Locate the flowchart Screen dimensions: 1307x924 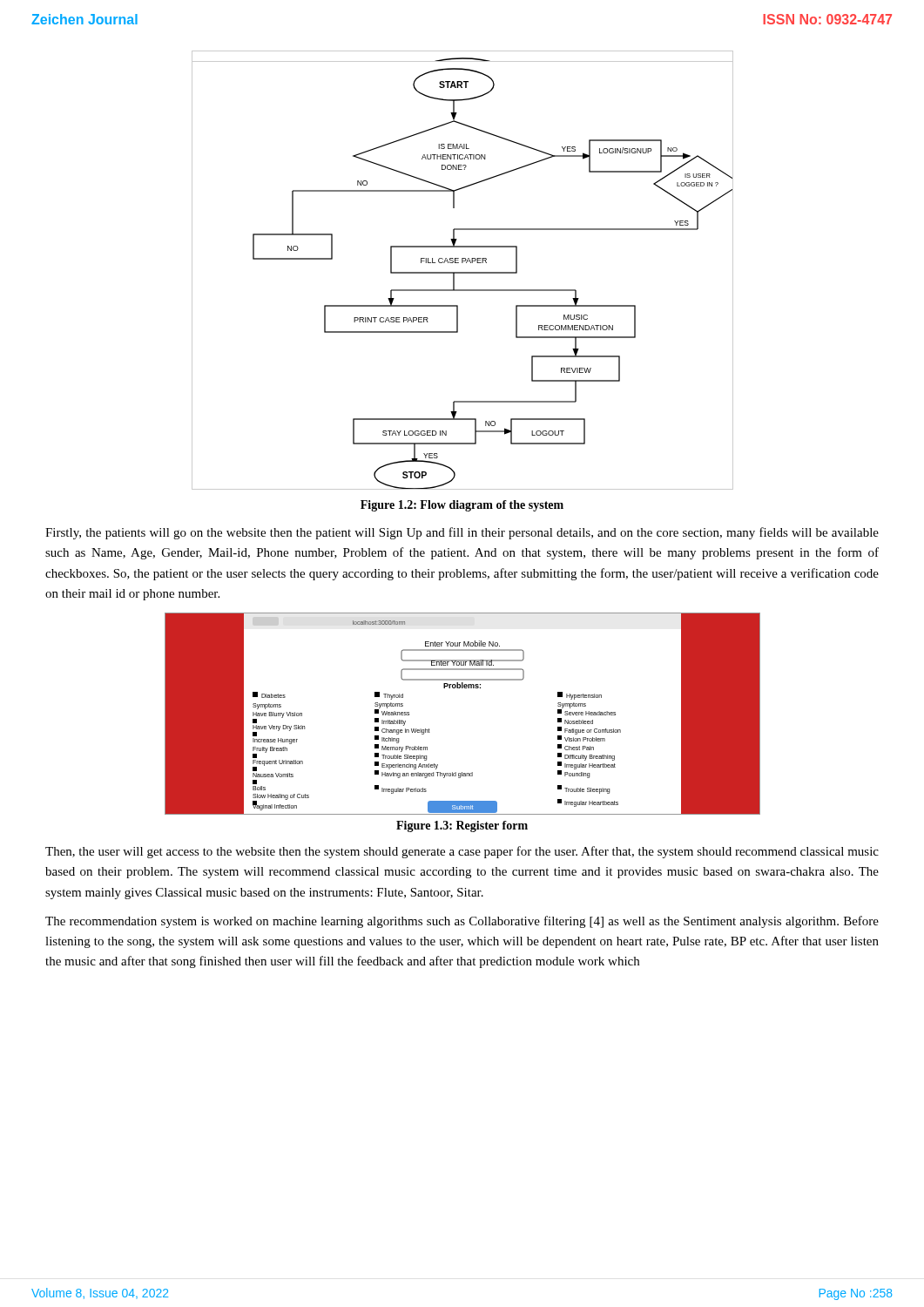[x=462, y=270]
